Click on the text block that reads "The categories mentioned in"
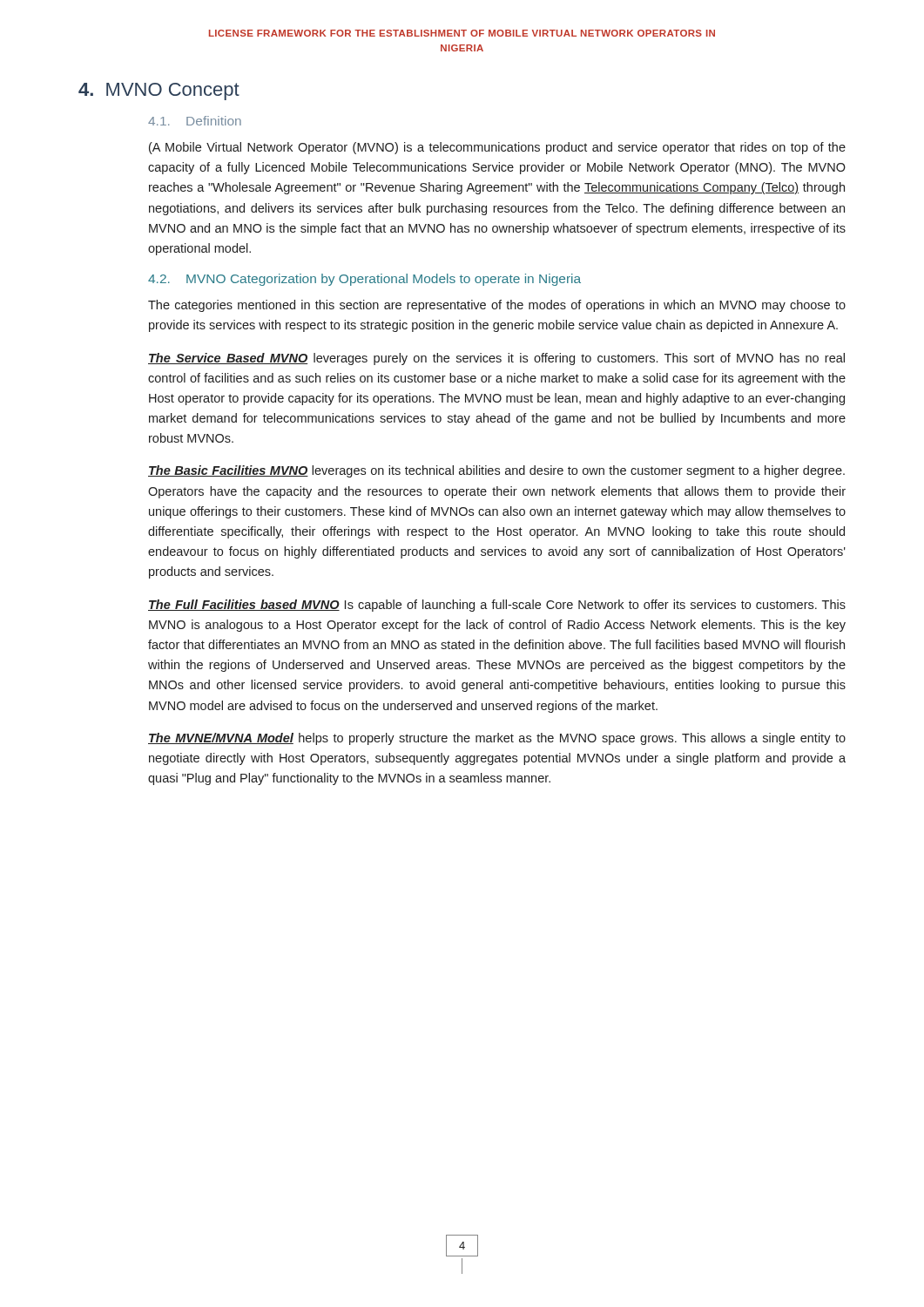The width and height of the screenshot is (924, 1307). (x=497, y=315)
